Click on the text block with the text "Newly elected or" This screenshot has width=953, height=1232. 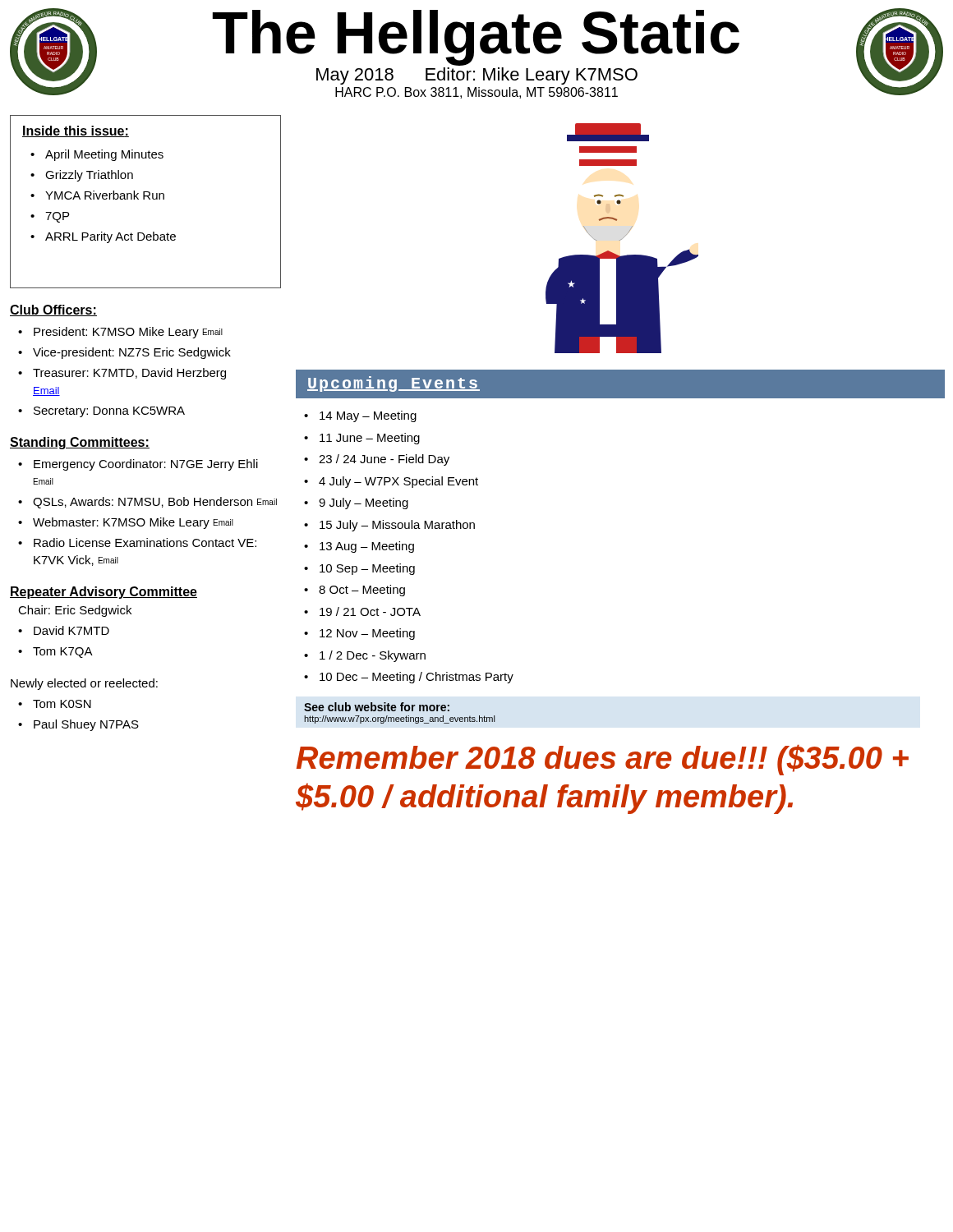(84, 683)
